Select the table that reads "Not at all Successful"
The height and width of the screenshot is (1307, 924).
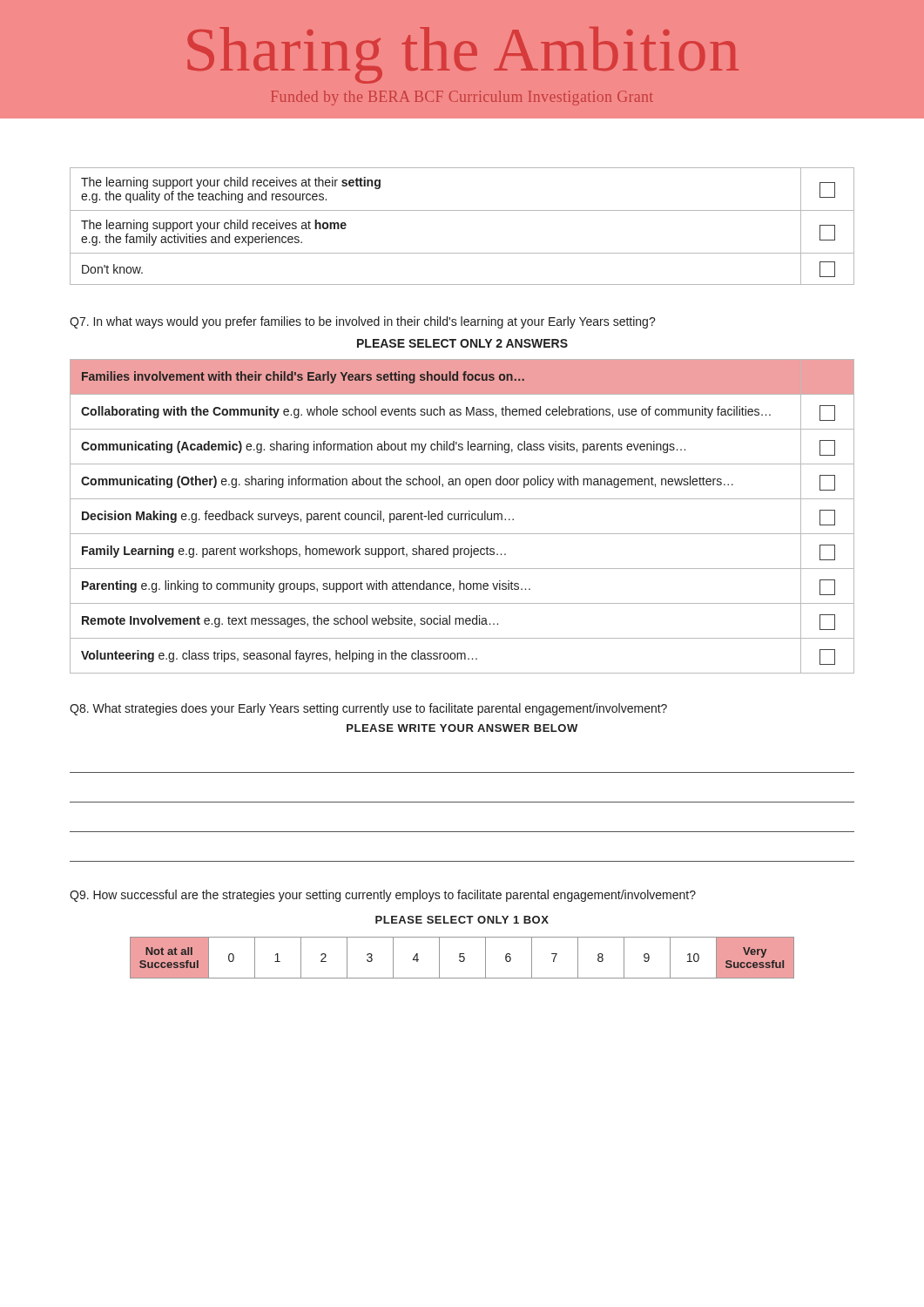pyautogui.click(x=462, y=958)
